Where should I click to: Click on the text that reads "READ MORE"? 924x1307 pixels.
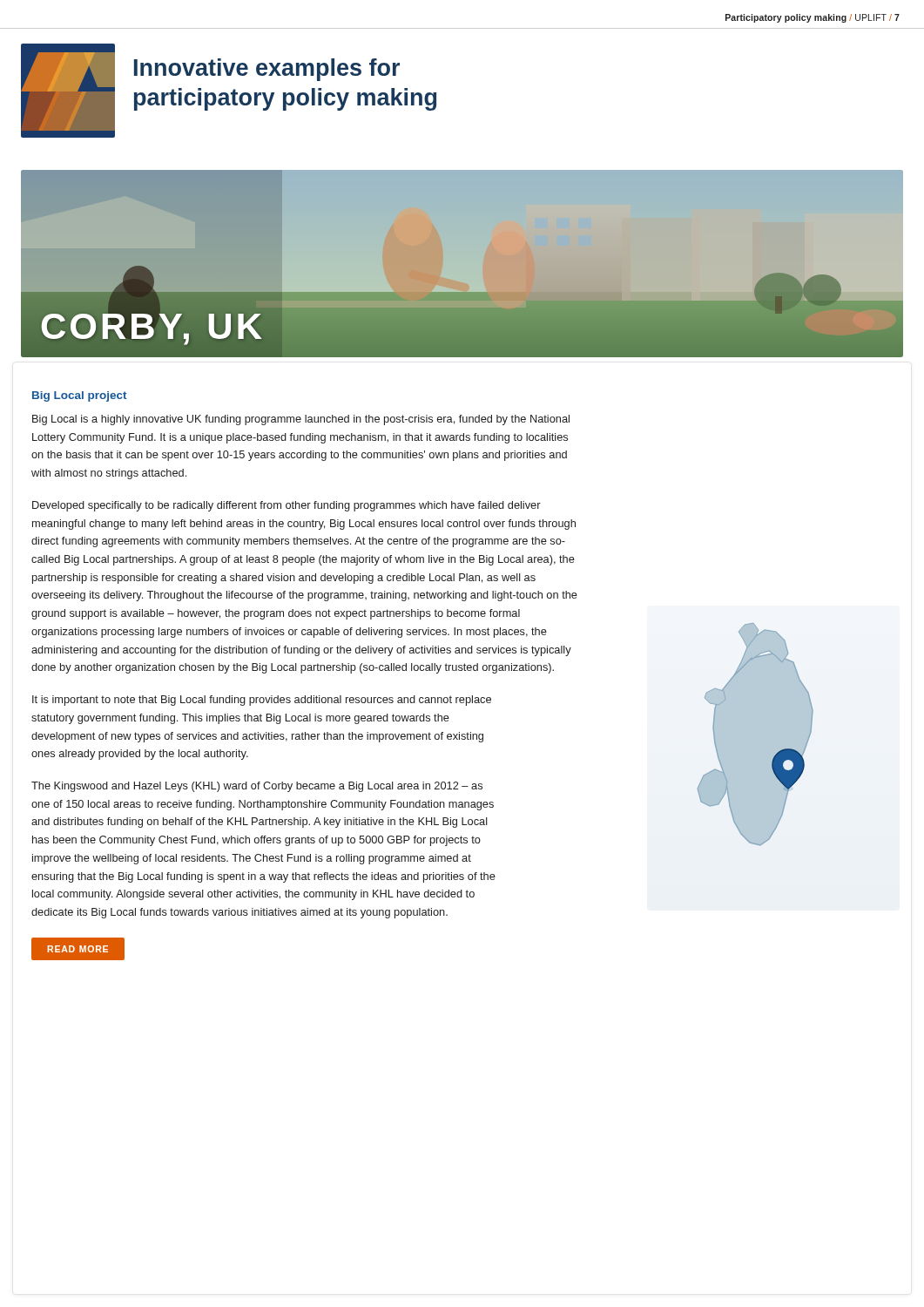(x=78, y=949)
